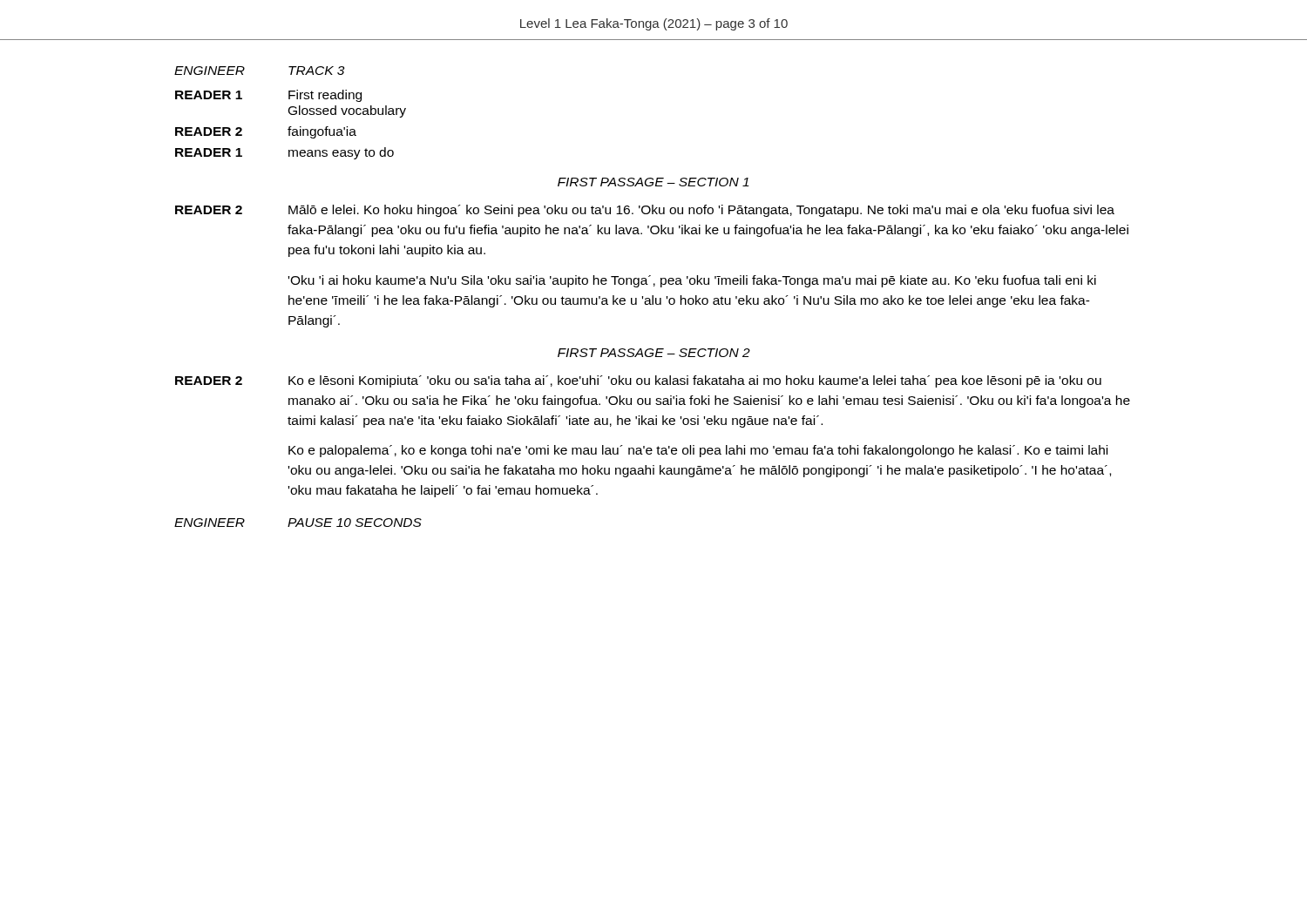Locate the text "READER 2 faingofua'ia"
Screen dimensions: 924x1307
pyautogui.click(x=210, y=133)
